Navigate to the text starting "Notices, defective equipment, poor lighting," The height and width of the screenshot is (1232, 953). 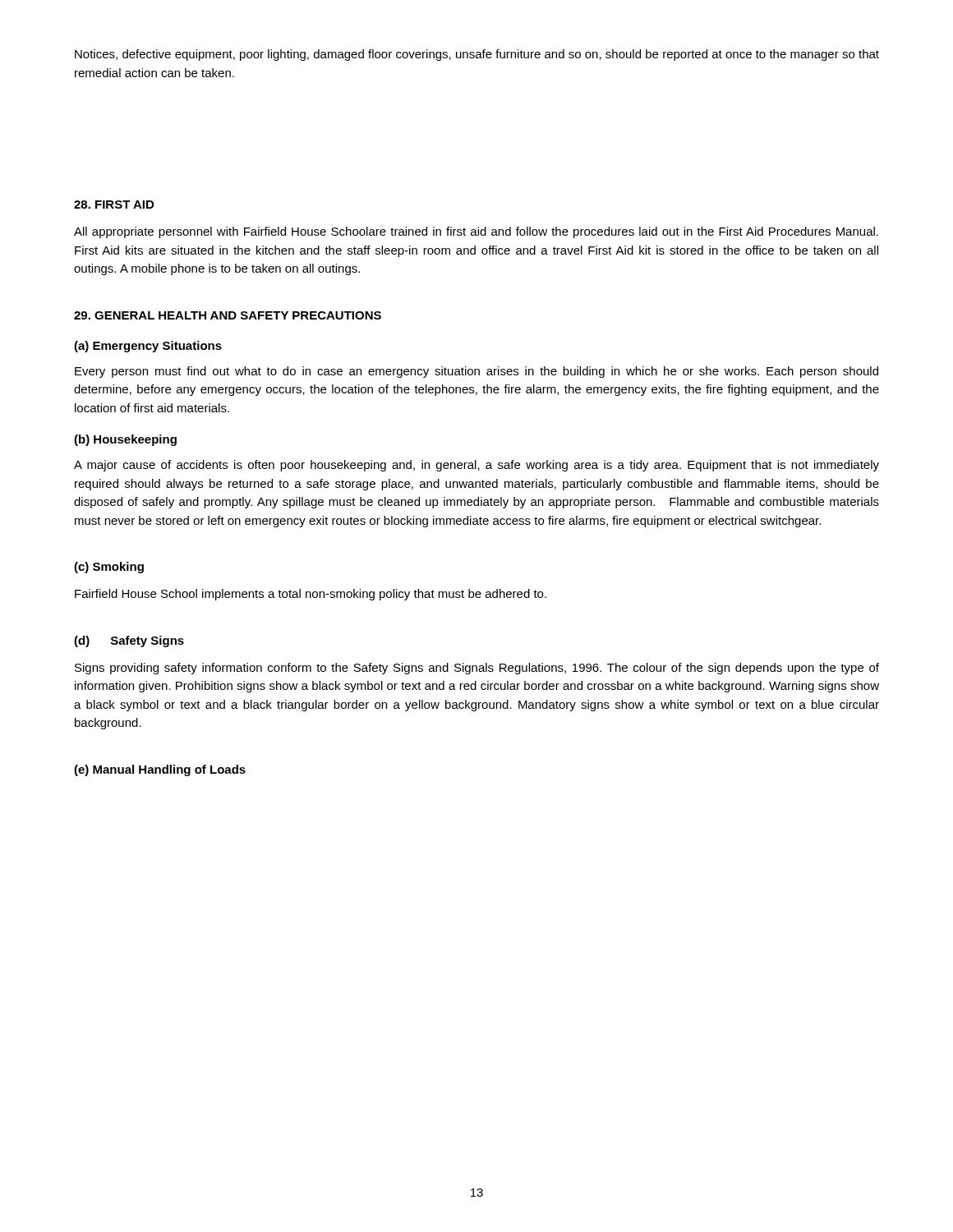coord(476,63)
